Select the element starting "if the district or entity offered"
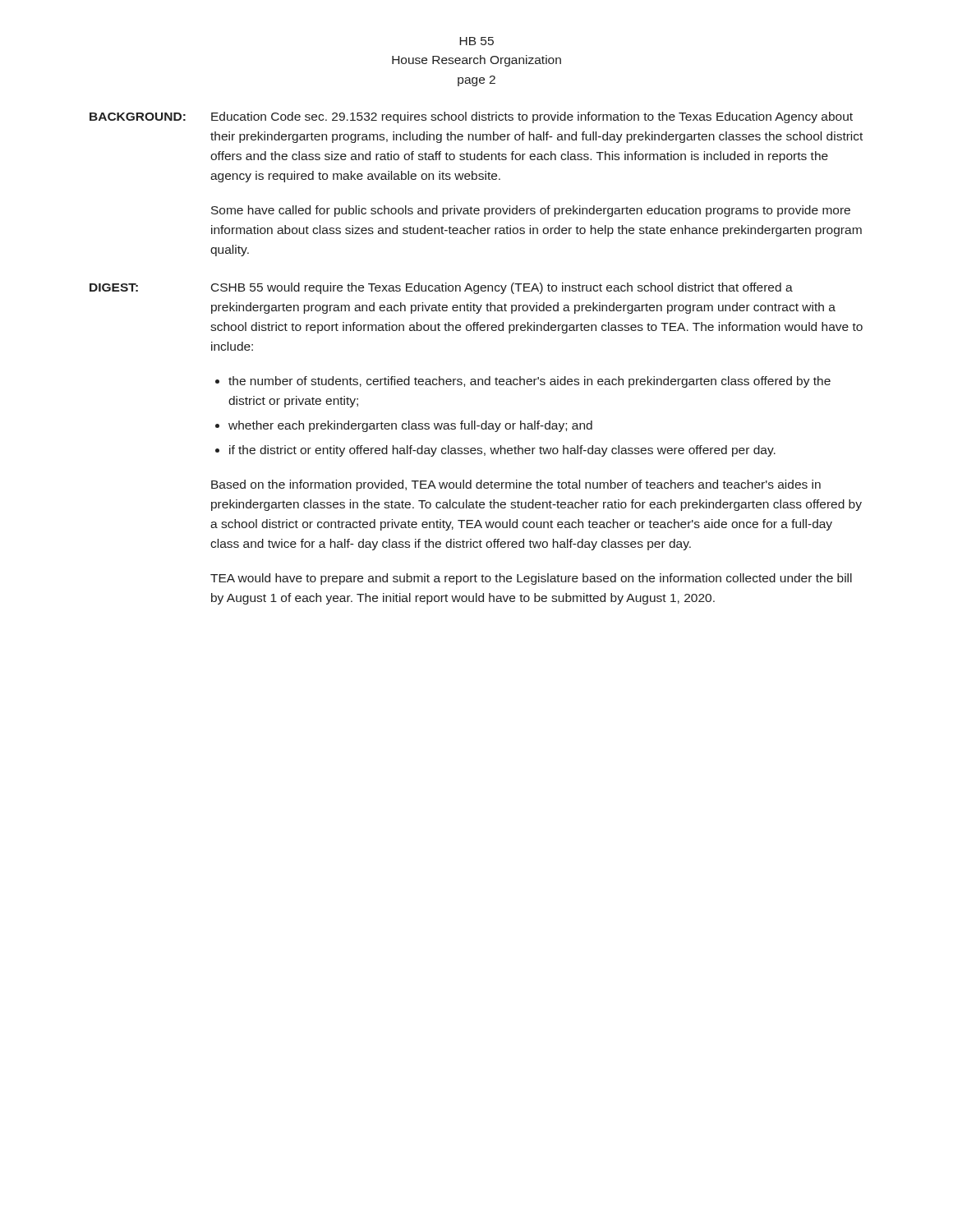953x1232 pixels. [502, 450]
